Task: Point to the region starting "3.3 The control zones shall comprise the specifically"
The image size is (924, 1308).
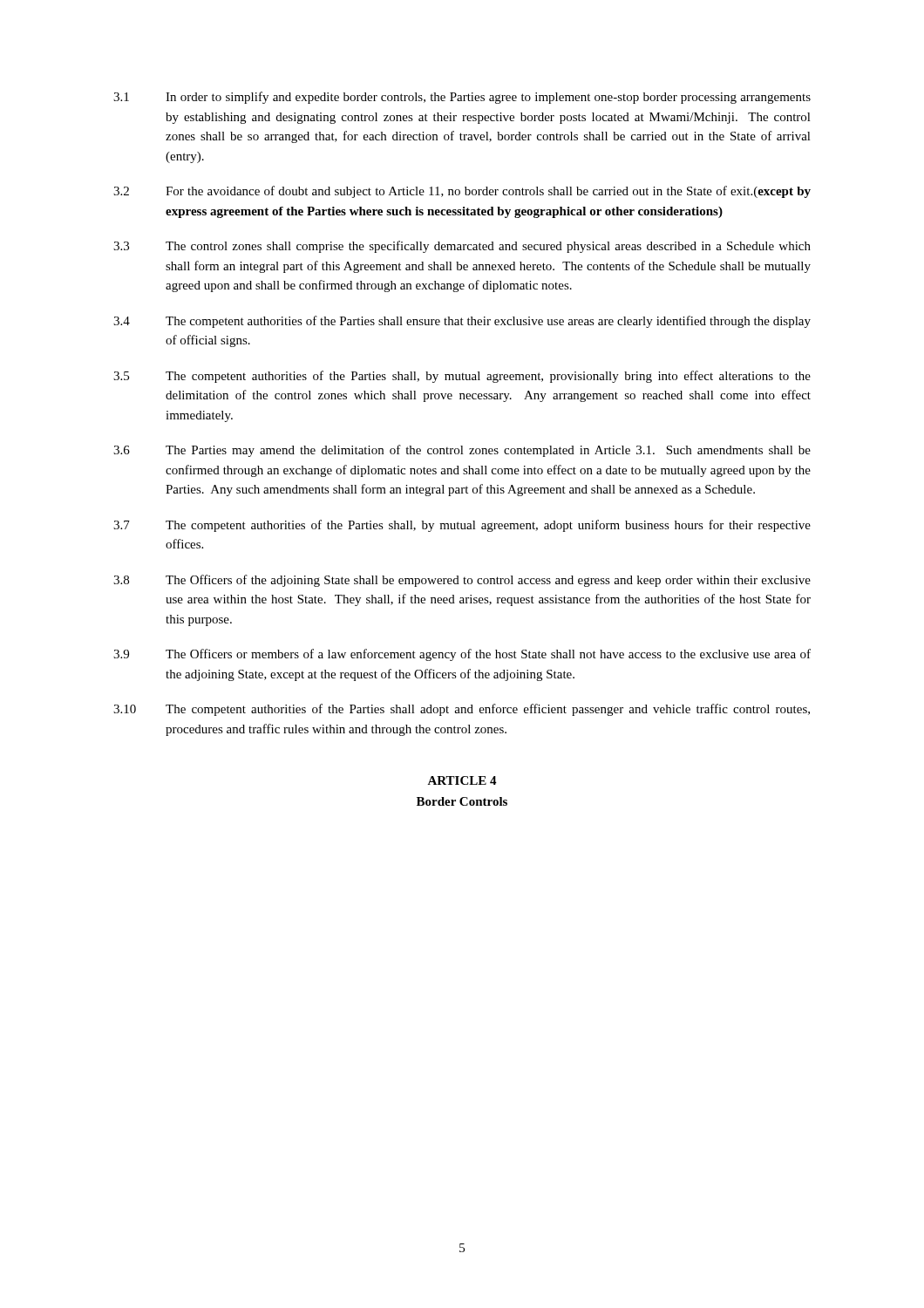Action: pos(462,266)
